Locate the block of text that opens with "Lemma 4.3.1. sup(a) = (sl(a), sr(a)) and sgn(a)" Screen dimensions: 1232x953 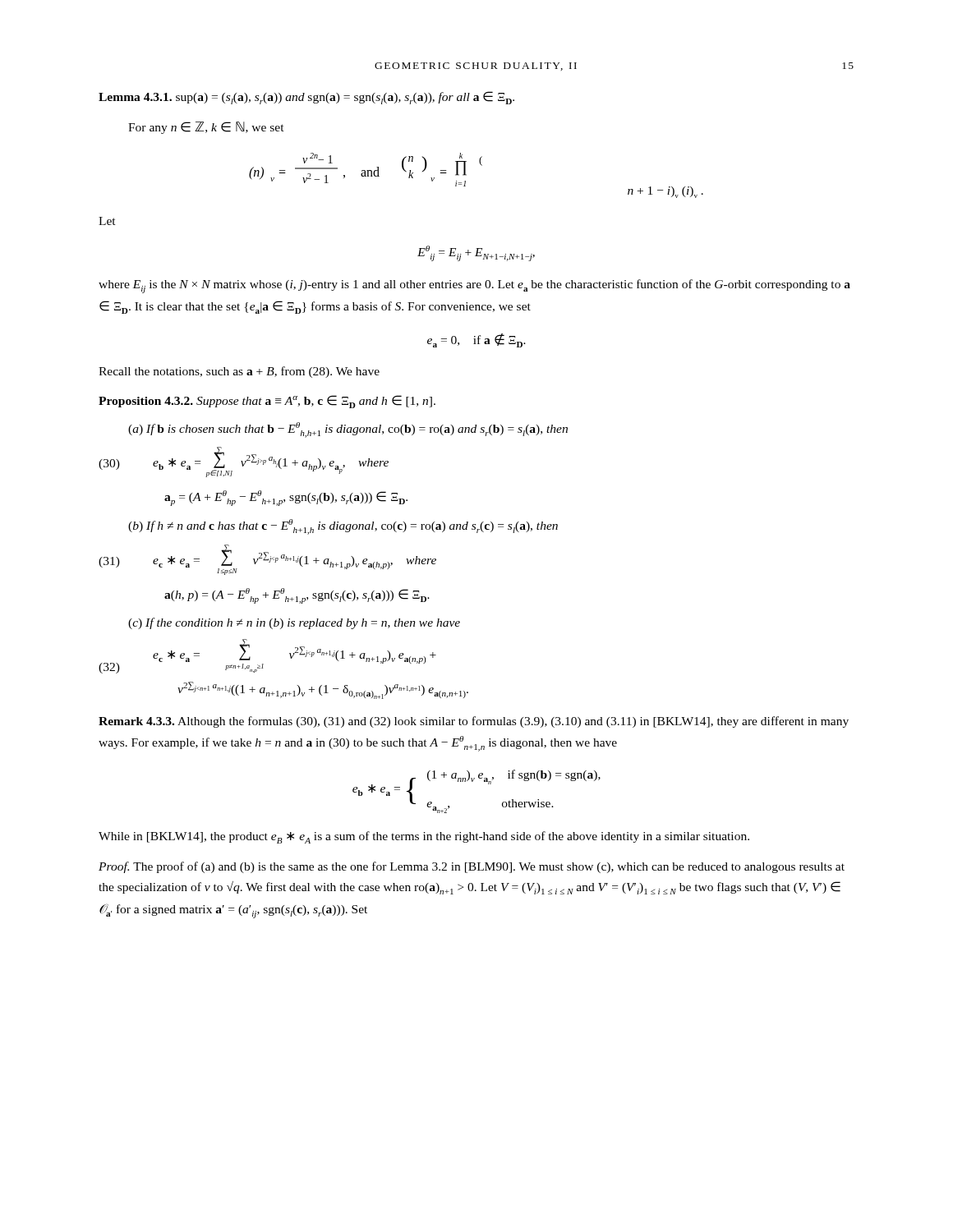click(x=307, y=98)
